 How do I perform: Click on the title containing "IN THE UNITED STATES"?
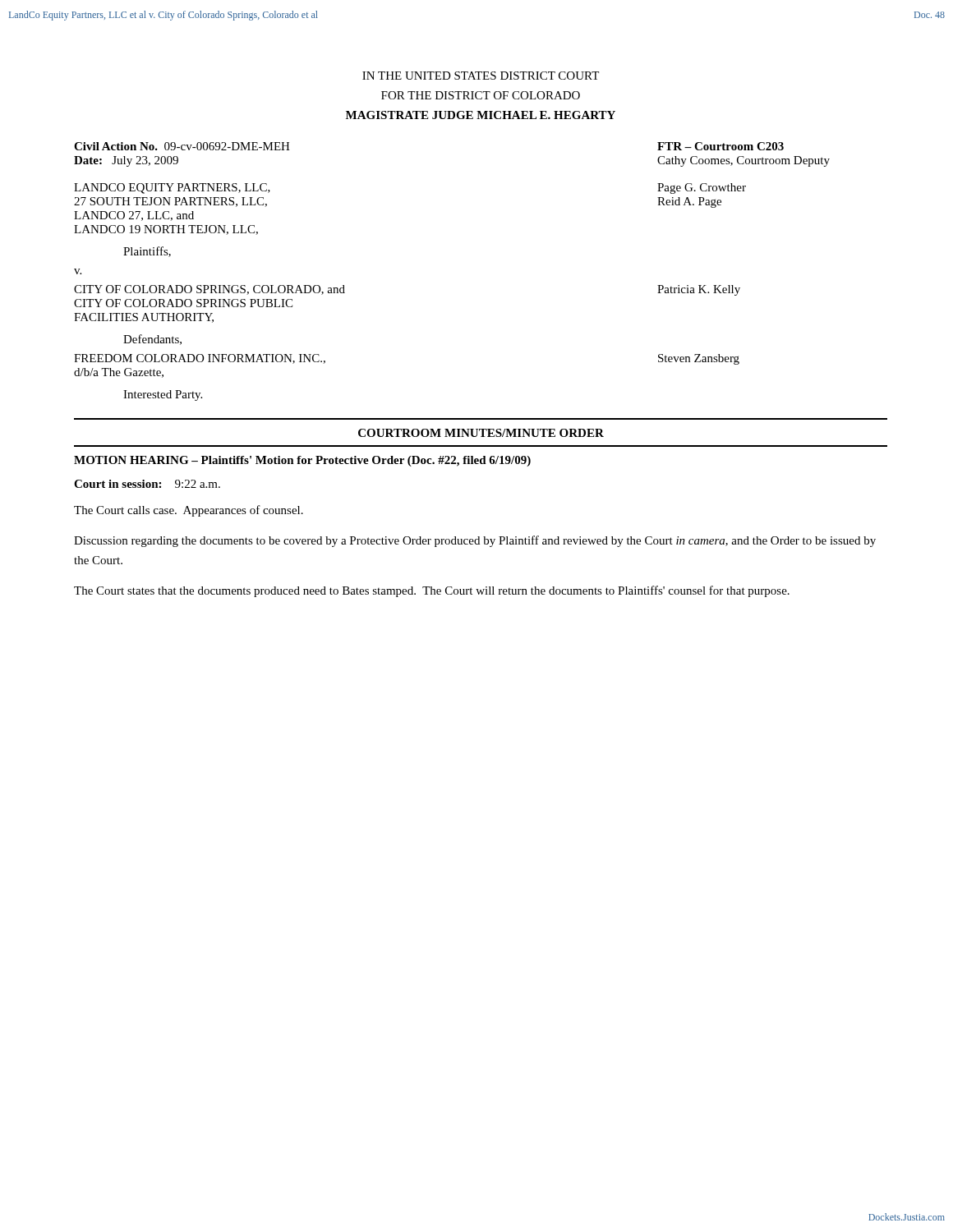coord(481,95)
